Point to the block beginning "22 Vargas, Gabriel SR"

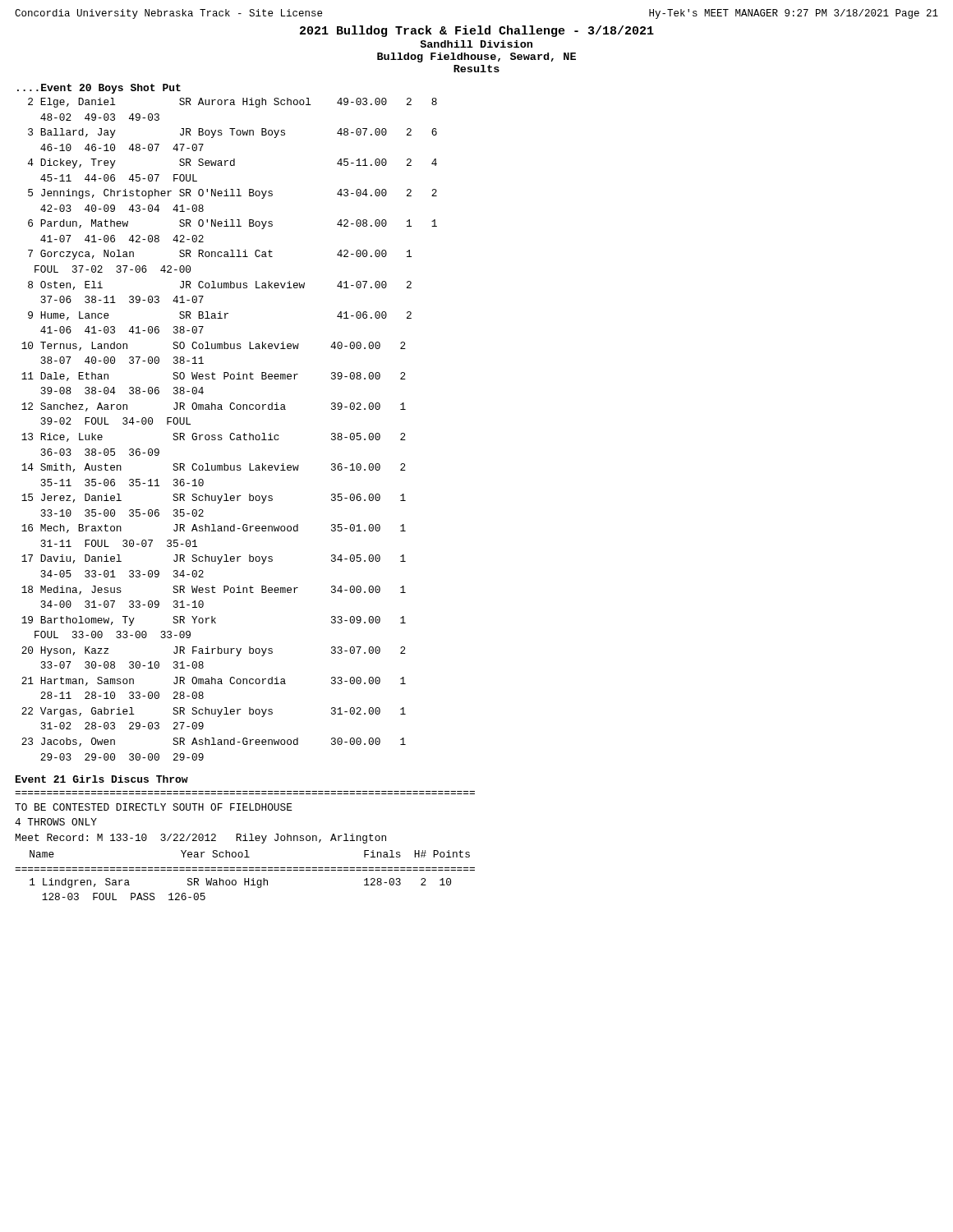click(210, 719)
